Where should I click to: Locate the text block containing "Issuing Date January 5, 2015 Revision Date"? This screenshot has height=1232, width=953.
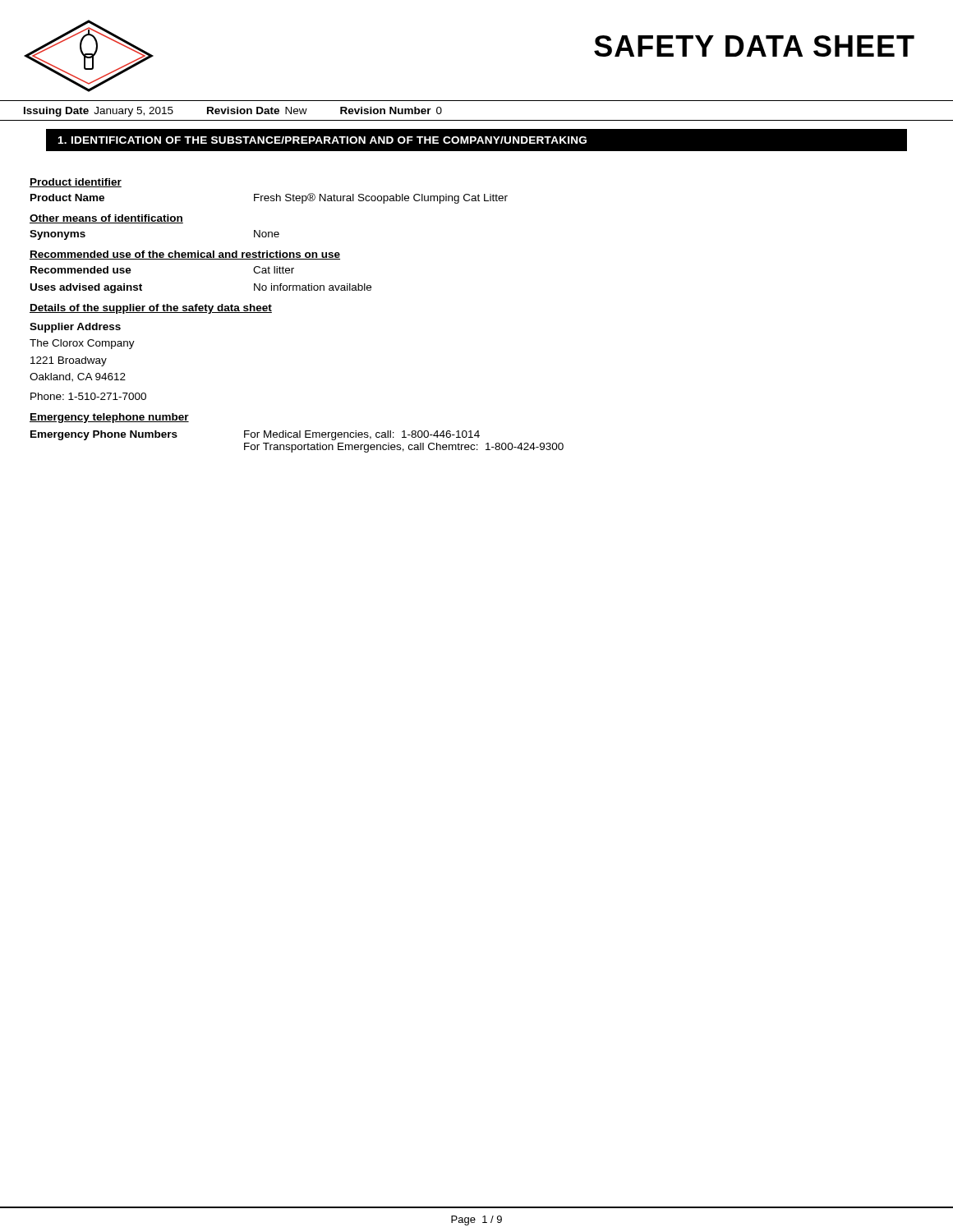coord(232,111)
